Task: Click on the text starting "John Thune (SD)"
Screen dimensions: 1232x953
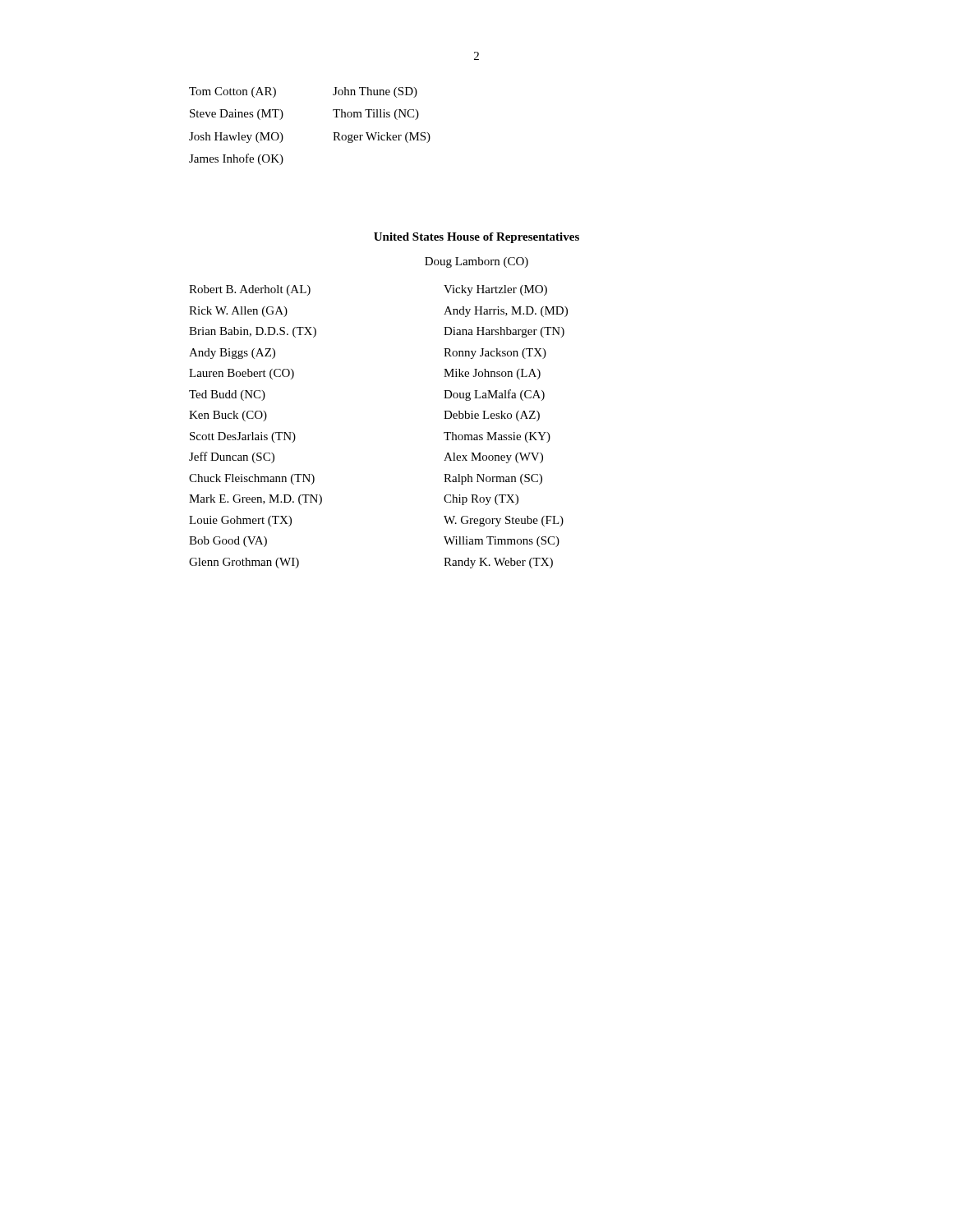Action: 382,114
